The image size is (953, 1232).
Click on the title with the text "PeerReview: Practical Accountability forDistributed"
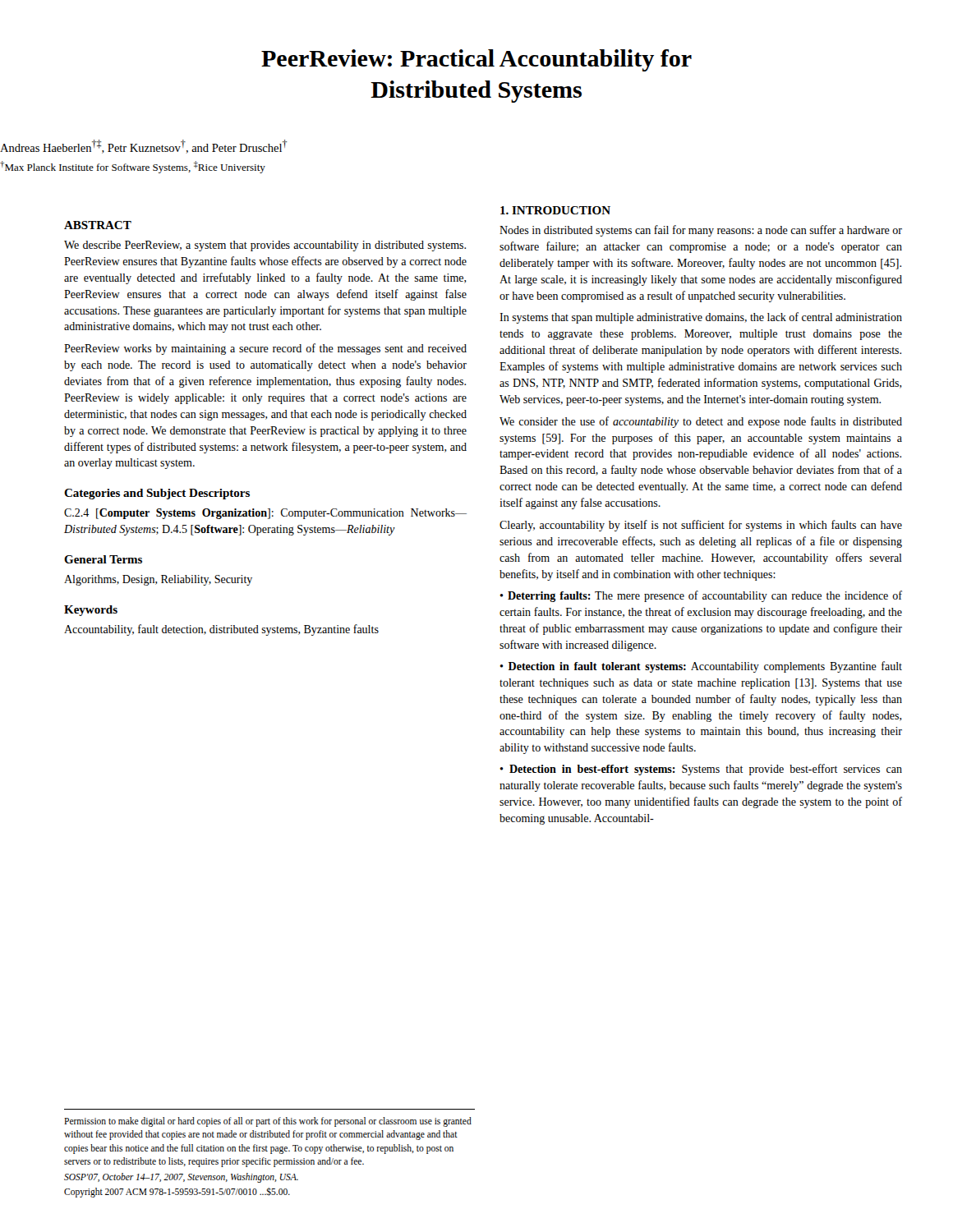(x=476, y=74)
